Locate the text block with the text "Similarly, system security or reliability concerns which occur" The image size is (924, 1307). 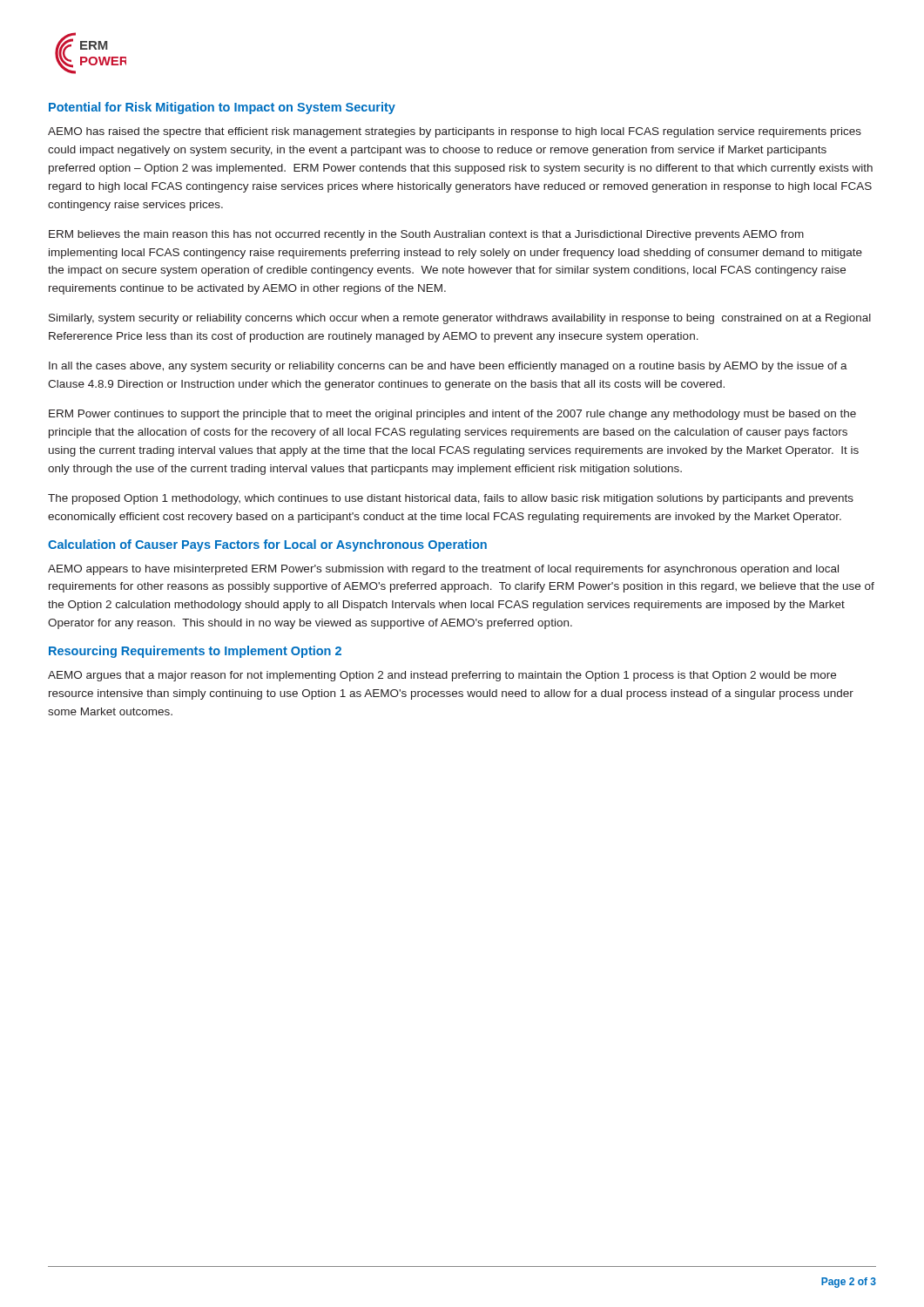coord(459,327)
